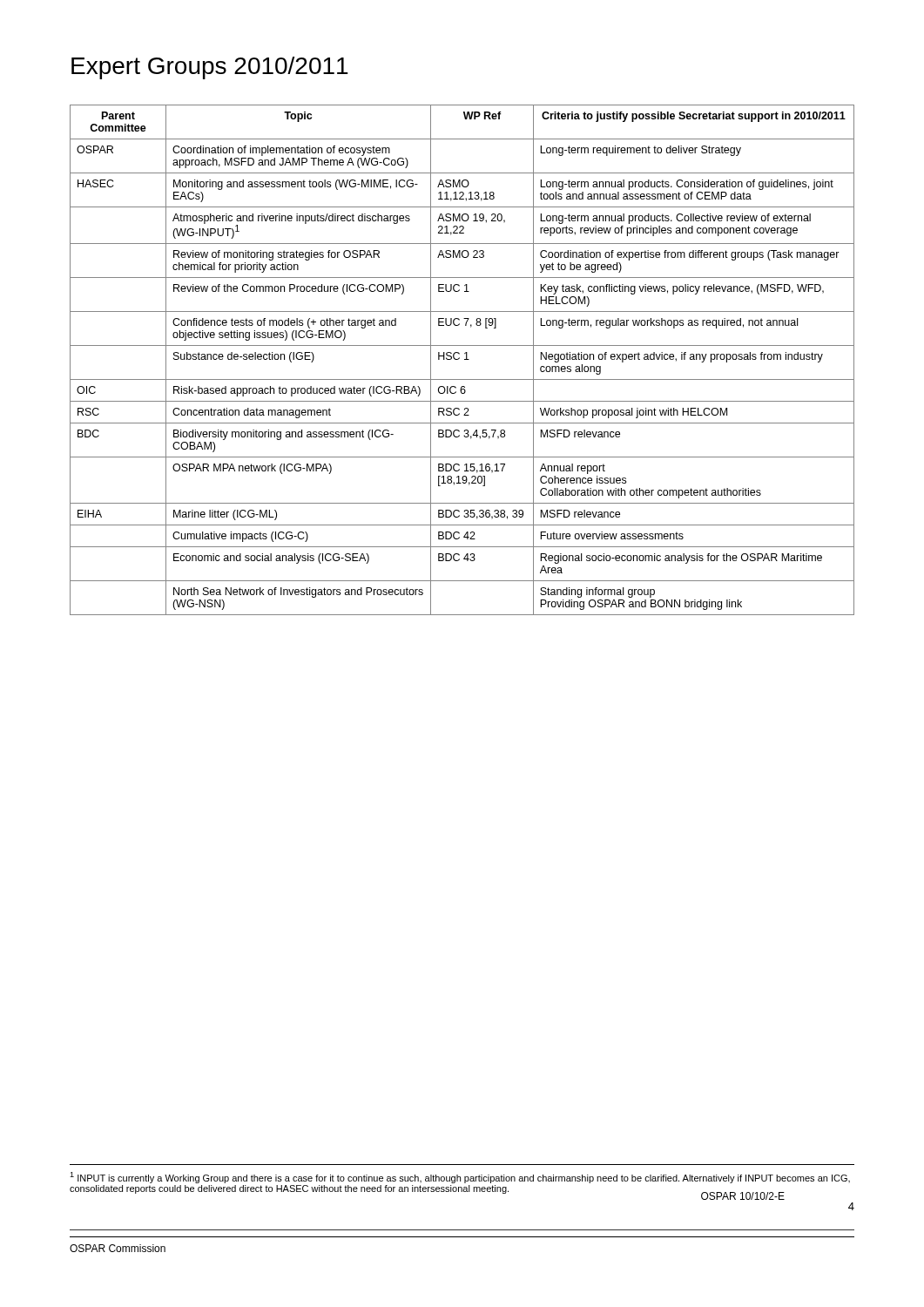Locate the table with the text "Long-term annual products. Consideration of"
The height and width of the screenshot is (1307, 924).
point(462,360)
